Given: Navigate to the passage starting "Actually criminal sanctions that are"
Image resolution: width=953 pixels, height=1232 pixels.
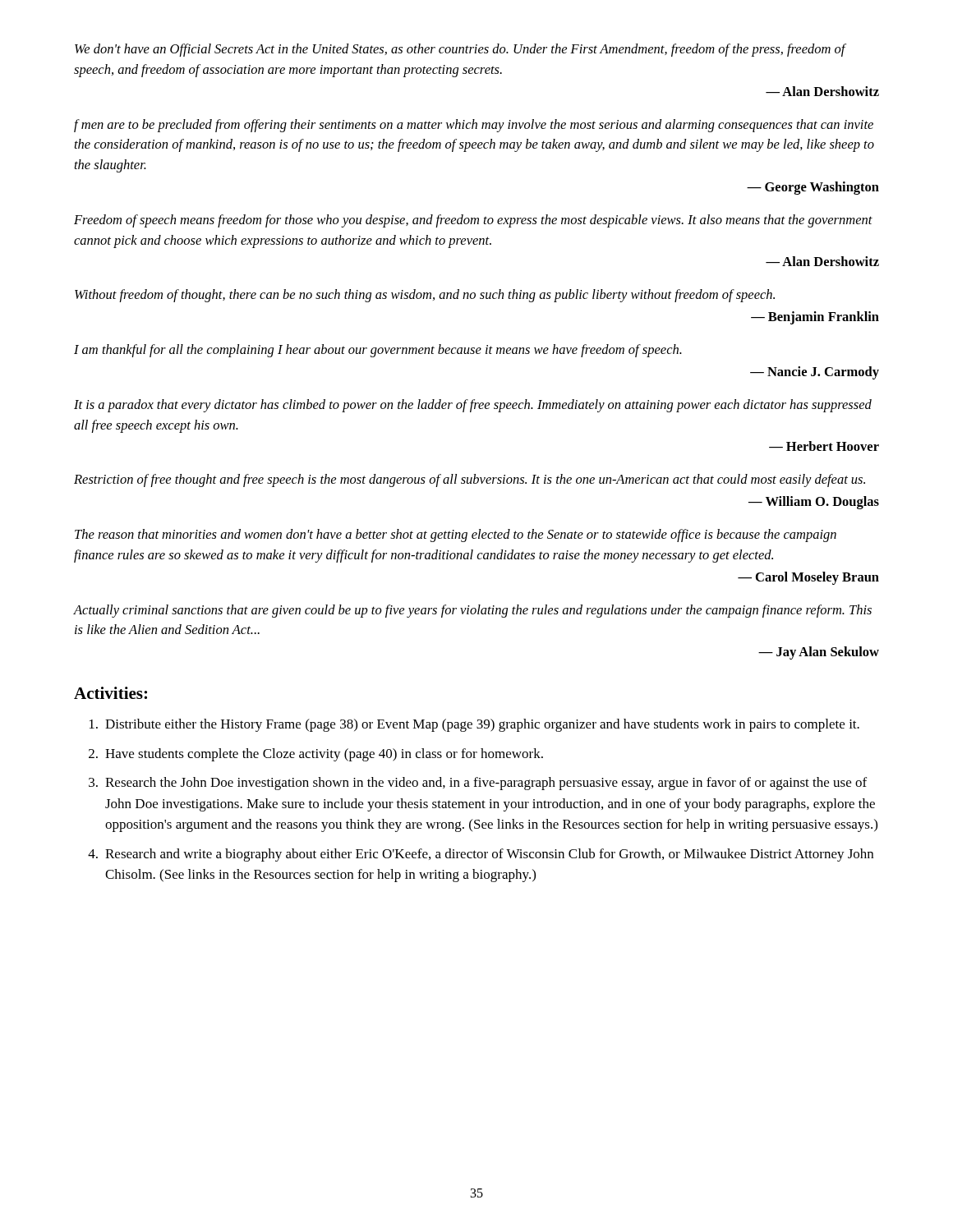Looking at the screenshot, I should tap(473, 611).
